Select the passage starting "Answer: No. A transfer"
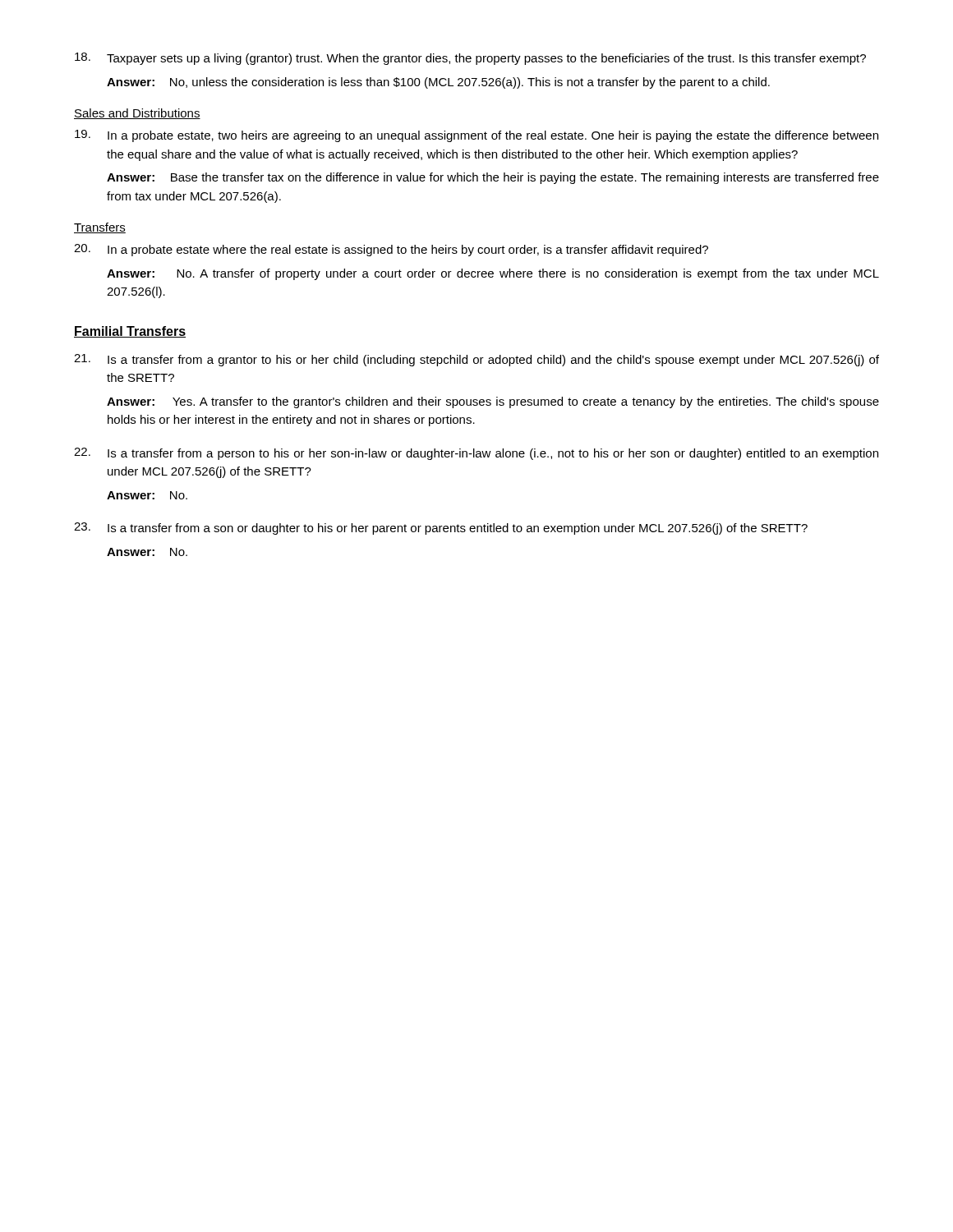Screen dimensions: 1232x953 [x=493, y=282]
